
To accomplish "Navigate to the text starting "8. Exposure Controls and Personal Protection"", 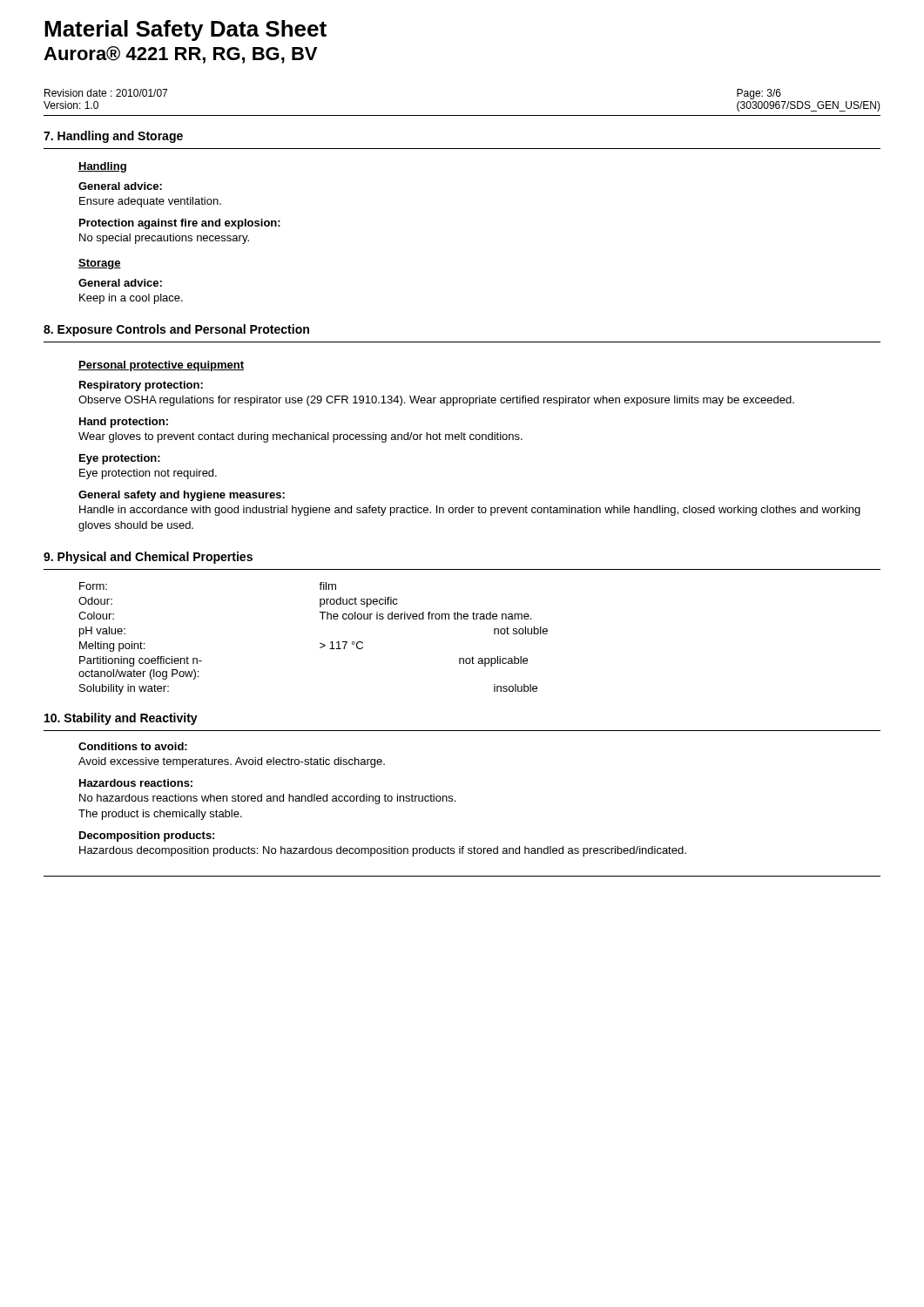I will pyautogui.click(x=176, y=330).
